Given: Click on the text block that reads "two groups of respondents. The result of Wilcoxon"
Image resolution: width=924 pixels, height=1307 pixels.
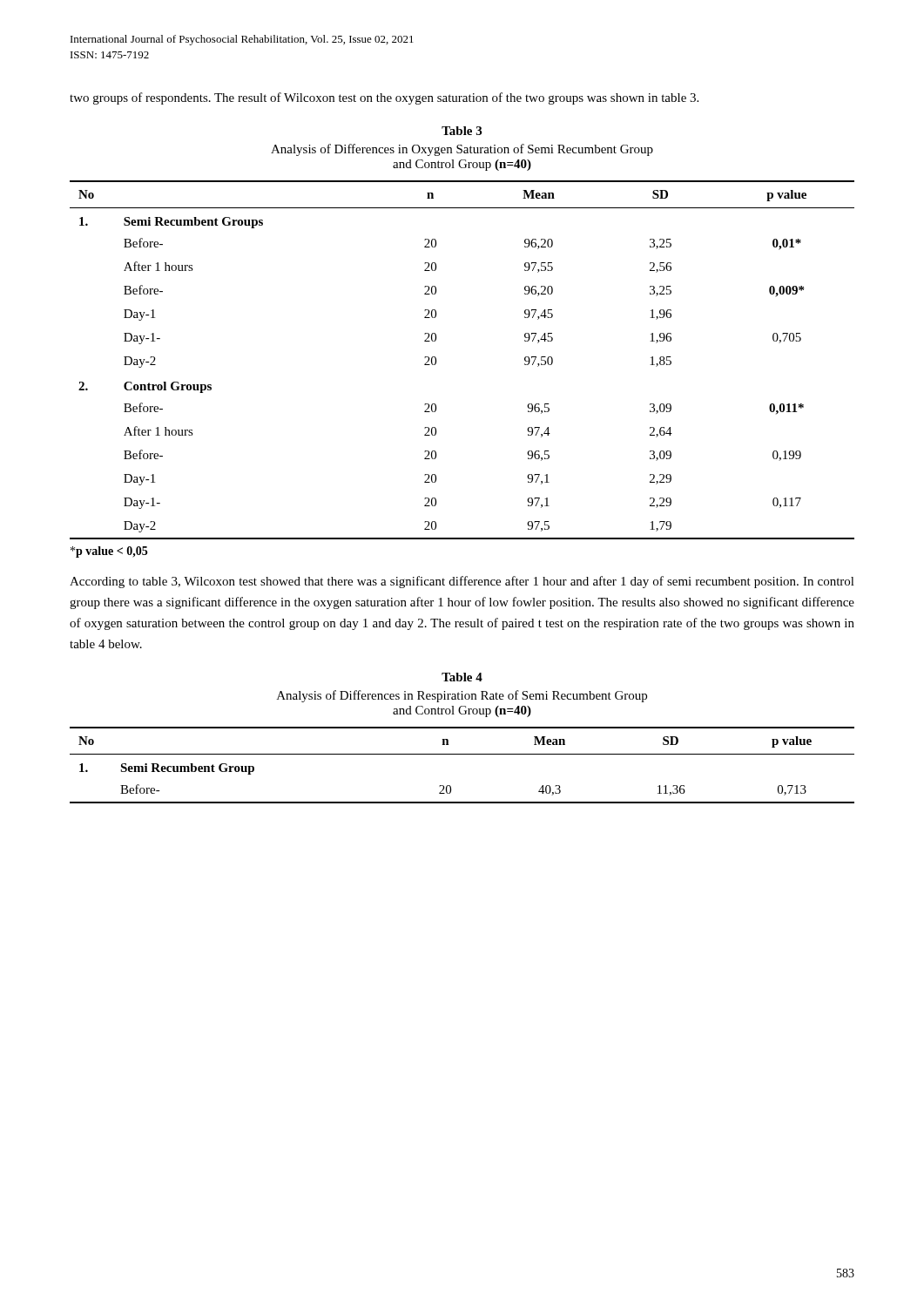Looking at the screenshot, I should 385,98.
